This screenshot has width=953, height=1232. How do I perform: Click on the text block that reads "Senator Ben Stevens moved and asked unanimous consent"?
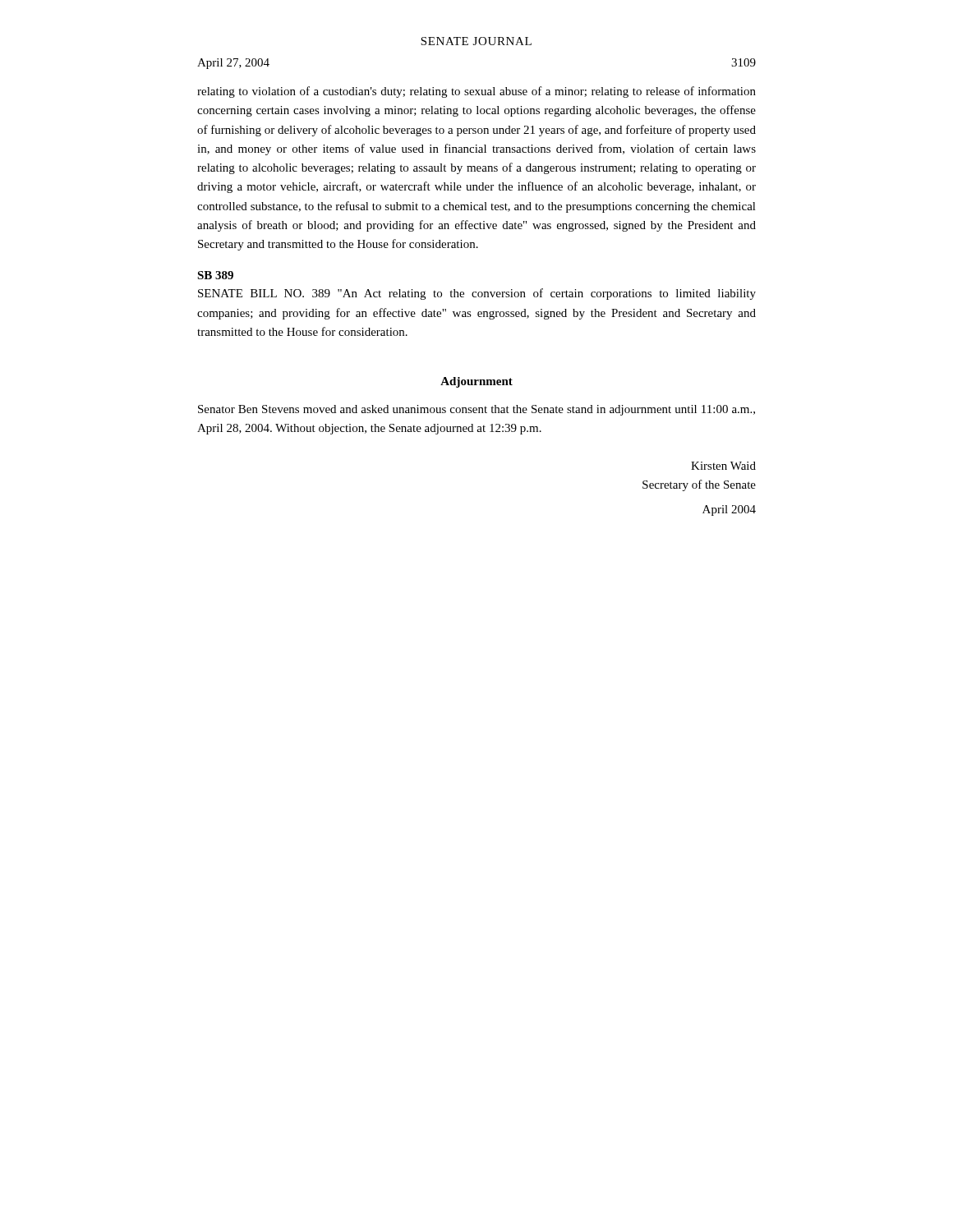coord(476,419)
